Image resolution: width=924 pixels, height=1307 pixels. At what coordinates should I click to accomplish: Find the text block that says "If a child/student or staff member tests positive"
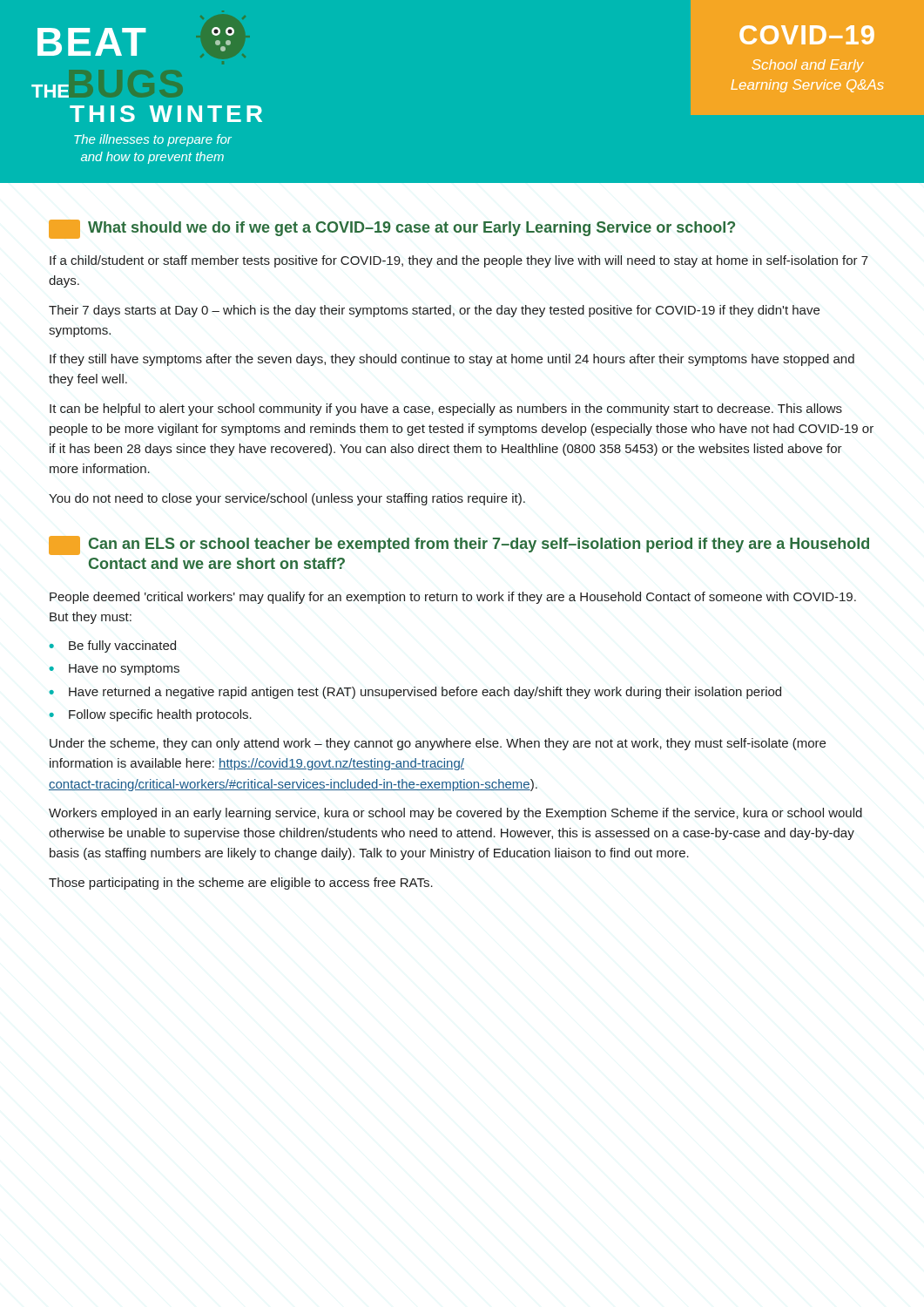click(x=459, y=270)
